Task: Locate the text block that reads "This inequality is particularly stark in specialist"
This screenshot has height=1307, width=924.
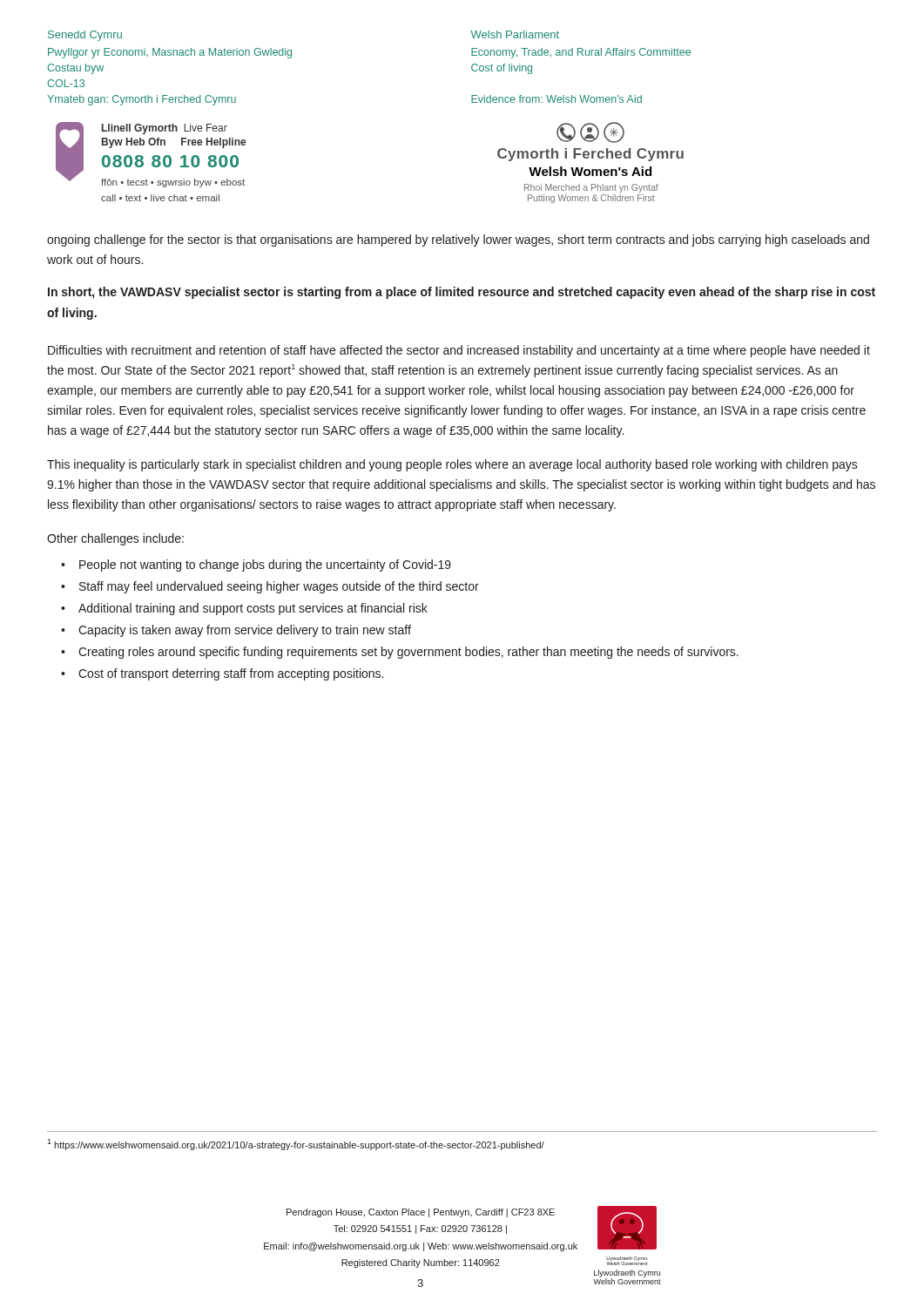Action: [461, 485]
